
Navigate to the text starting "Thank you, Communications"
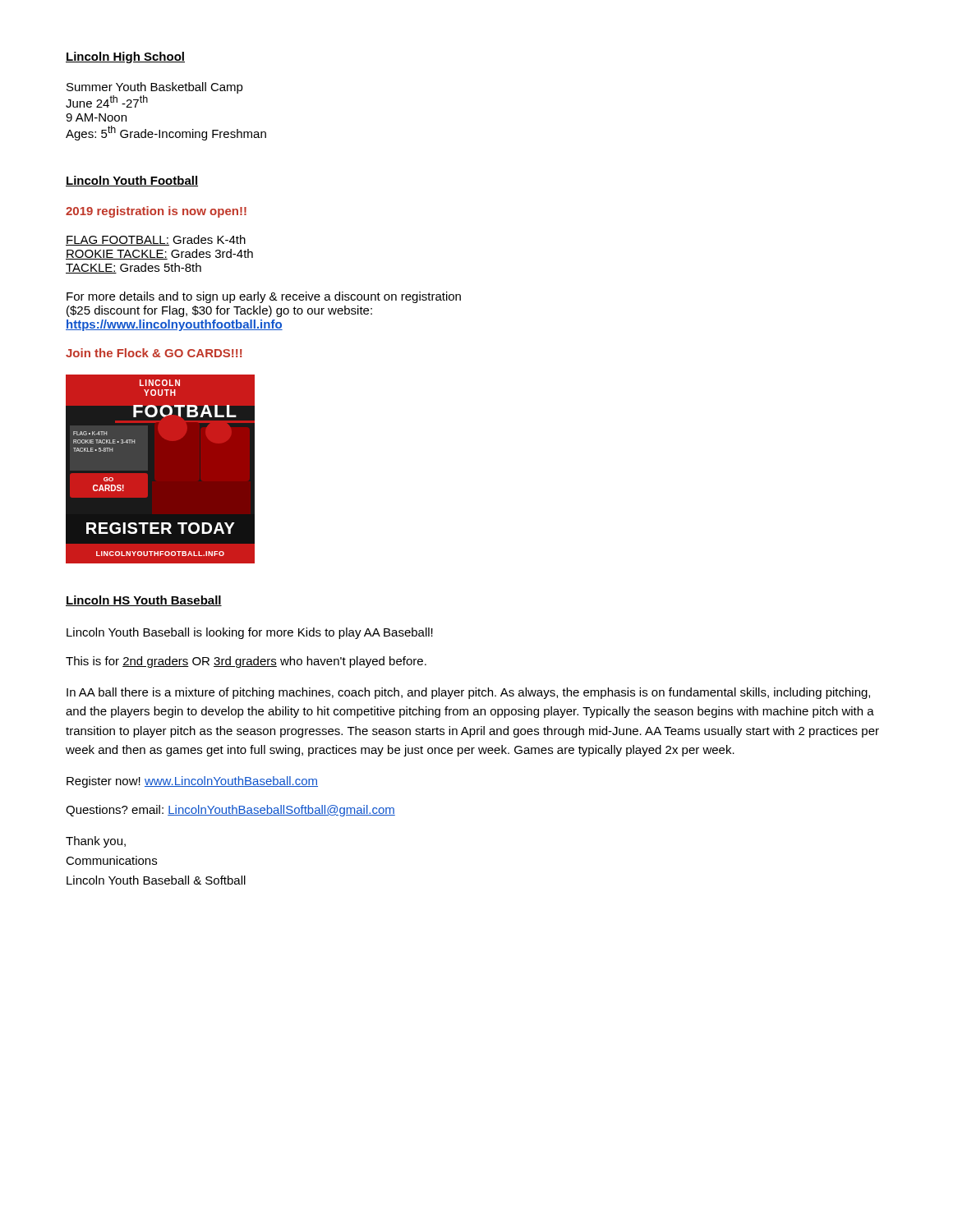(x=156, y=860)
